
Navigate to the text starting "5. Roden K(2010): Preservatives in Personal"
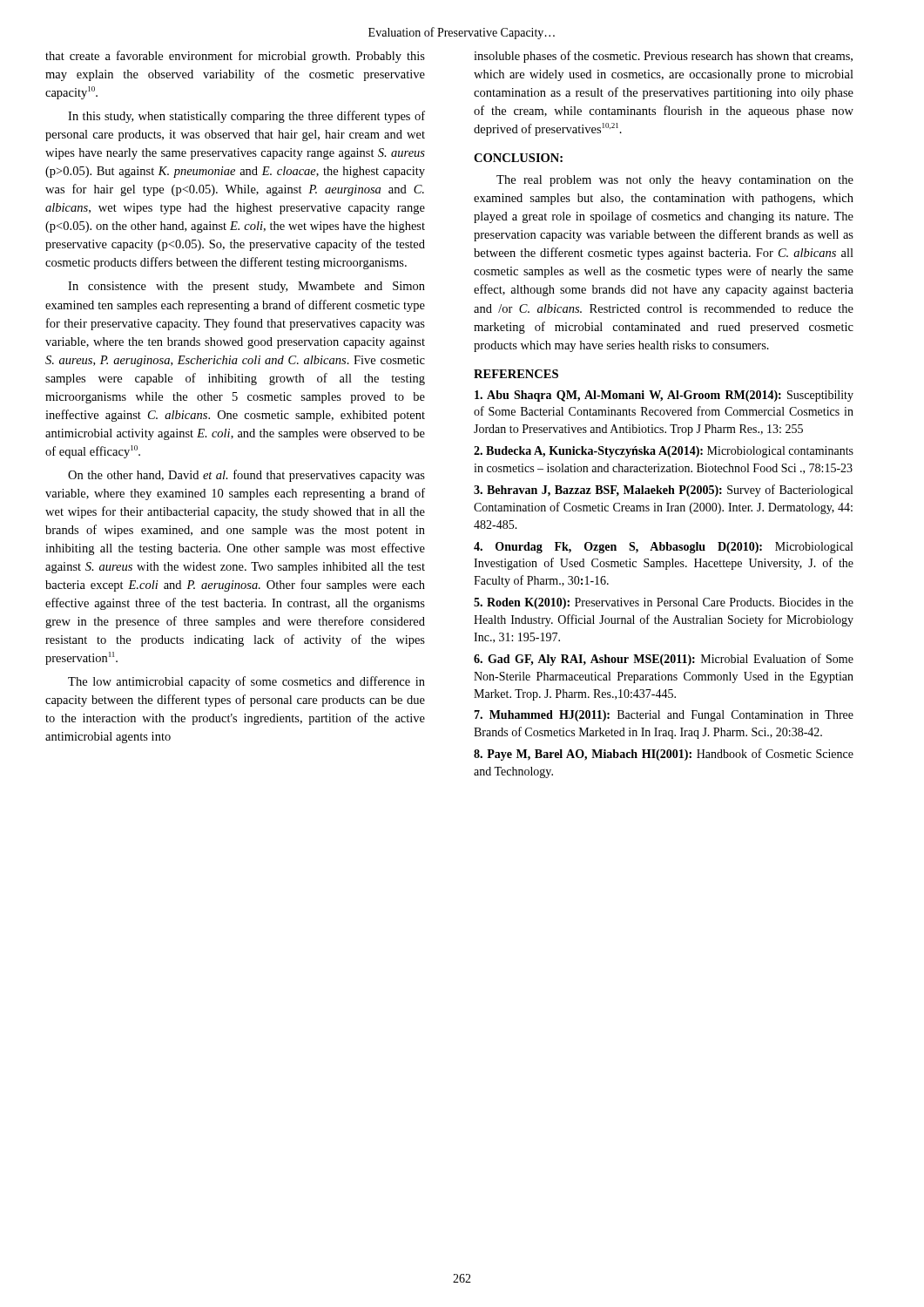[x=664, y=620]
